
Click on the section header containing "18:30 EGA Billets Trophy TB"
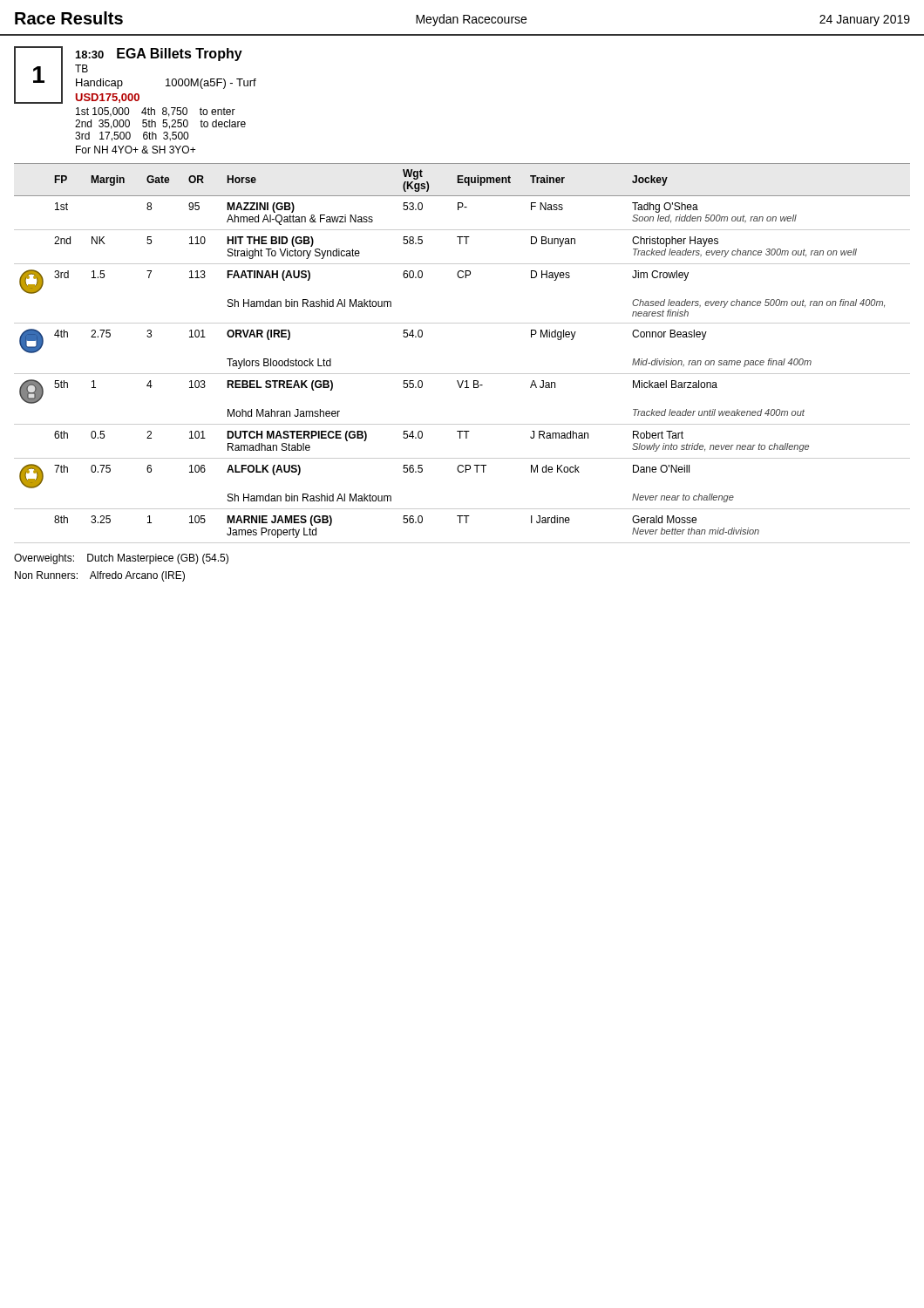pos(159,54)
